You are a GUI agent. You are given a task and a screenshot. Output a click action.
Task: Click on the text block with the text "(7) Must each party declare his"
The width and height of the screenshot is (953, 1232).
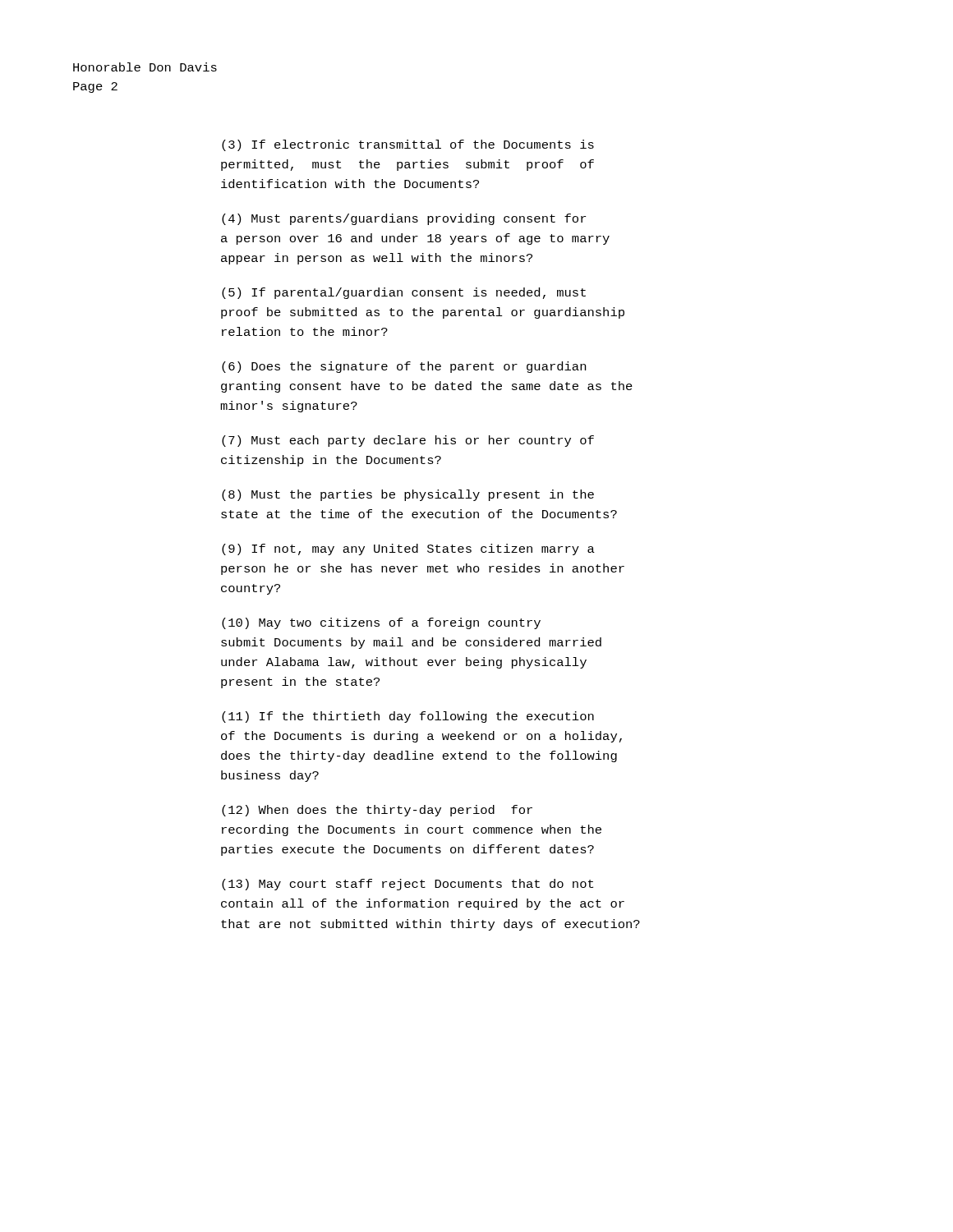(x=550, y=451)
